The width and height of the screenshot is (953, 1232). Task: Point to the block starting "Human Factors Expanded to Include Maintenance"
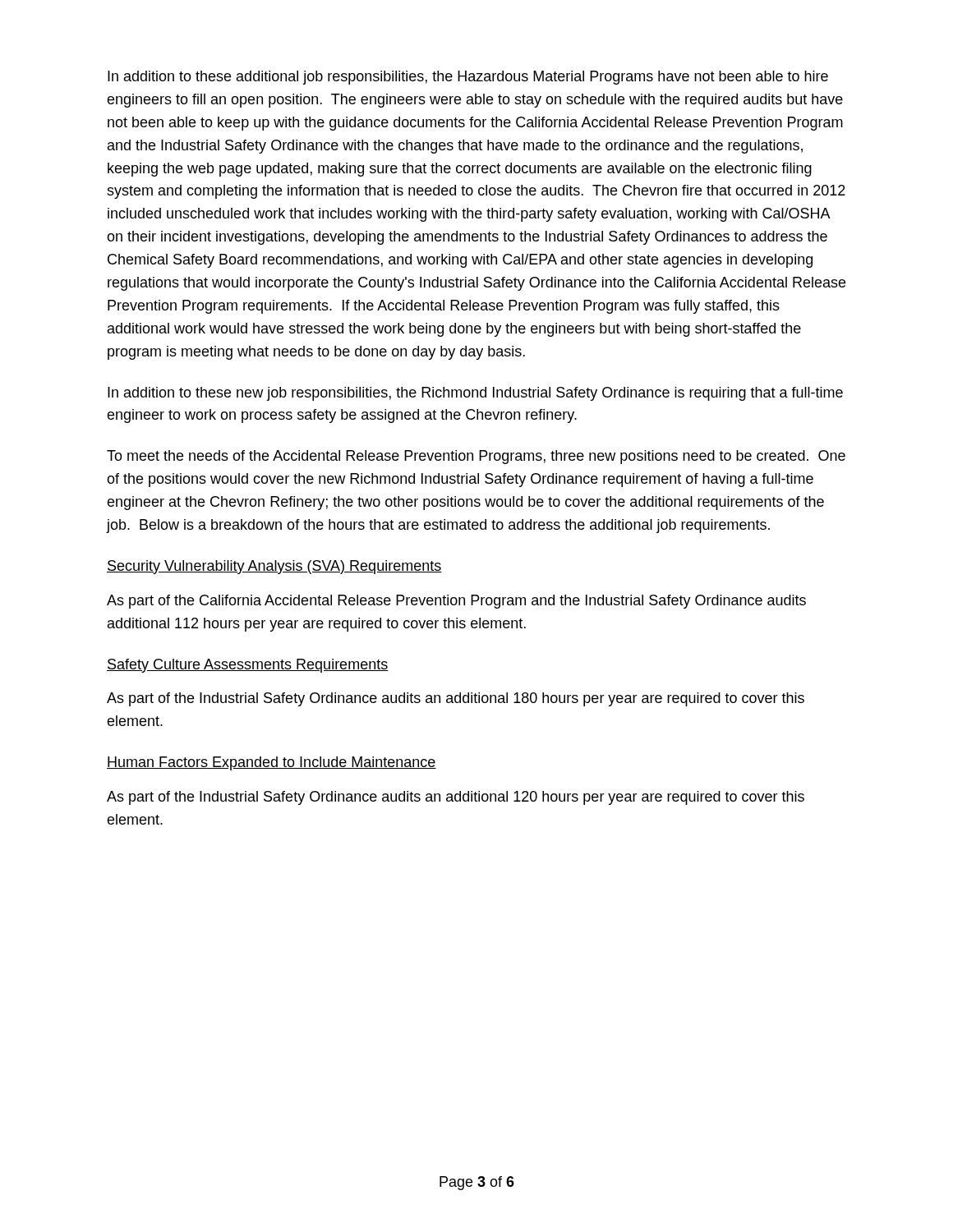pyautogui.click(x=271, y=762)
